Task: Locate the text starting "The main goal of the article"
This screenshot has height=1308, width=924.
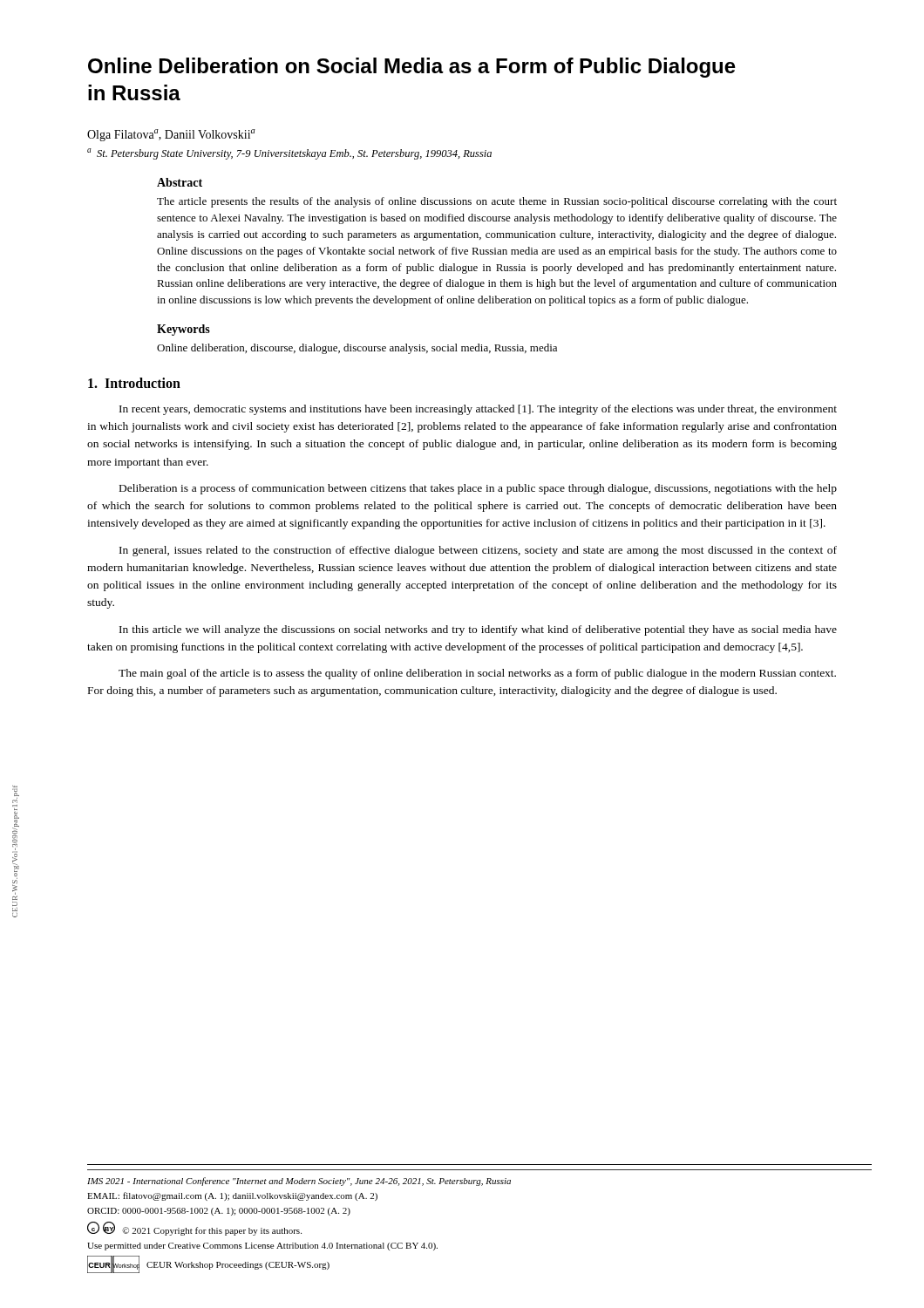Action: [462, 682]
